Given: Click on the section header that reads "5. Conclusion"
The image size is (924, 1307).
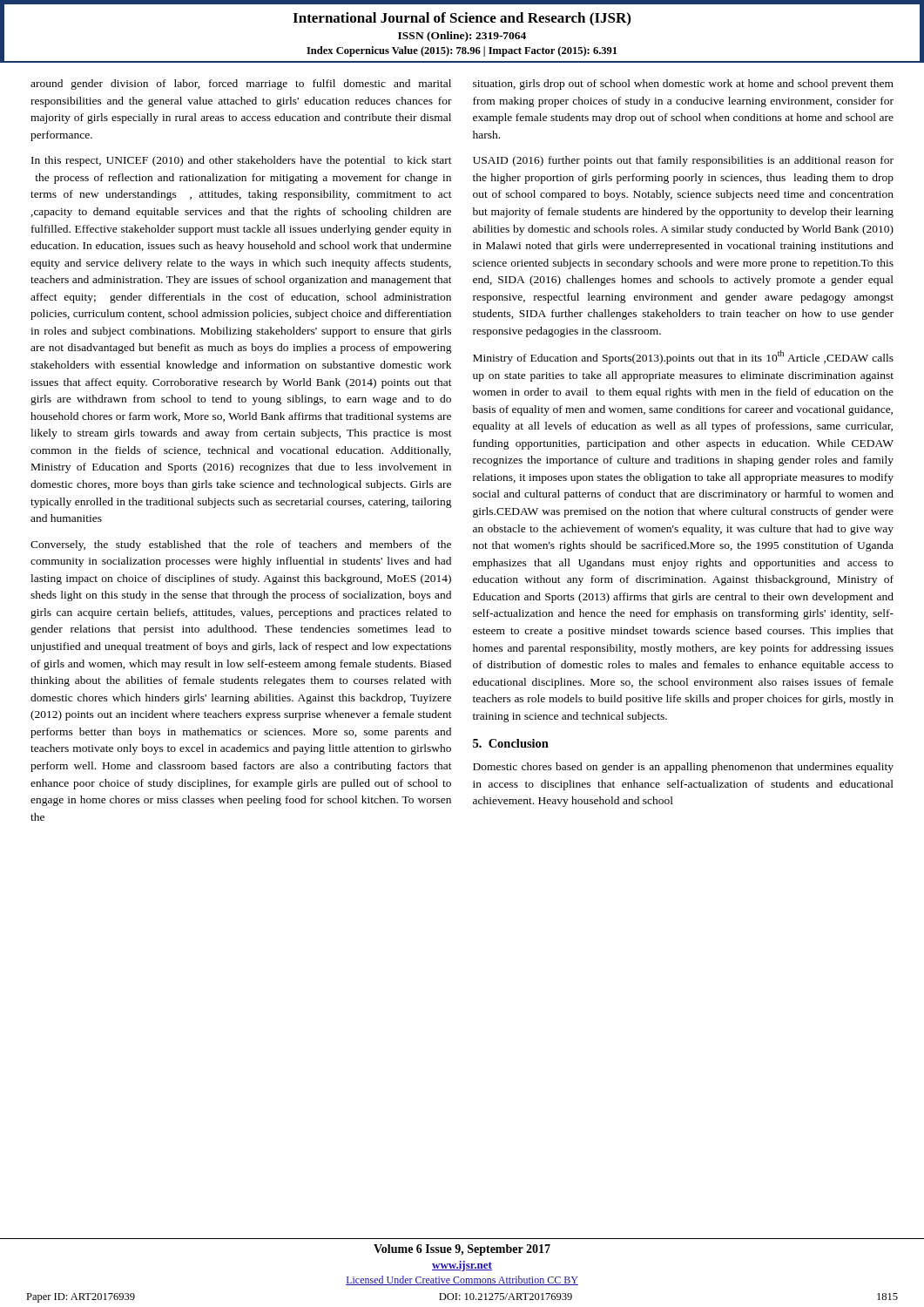Looking at the screenshot, I should (511, 743).
